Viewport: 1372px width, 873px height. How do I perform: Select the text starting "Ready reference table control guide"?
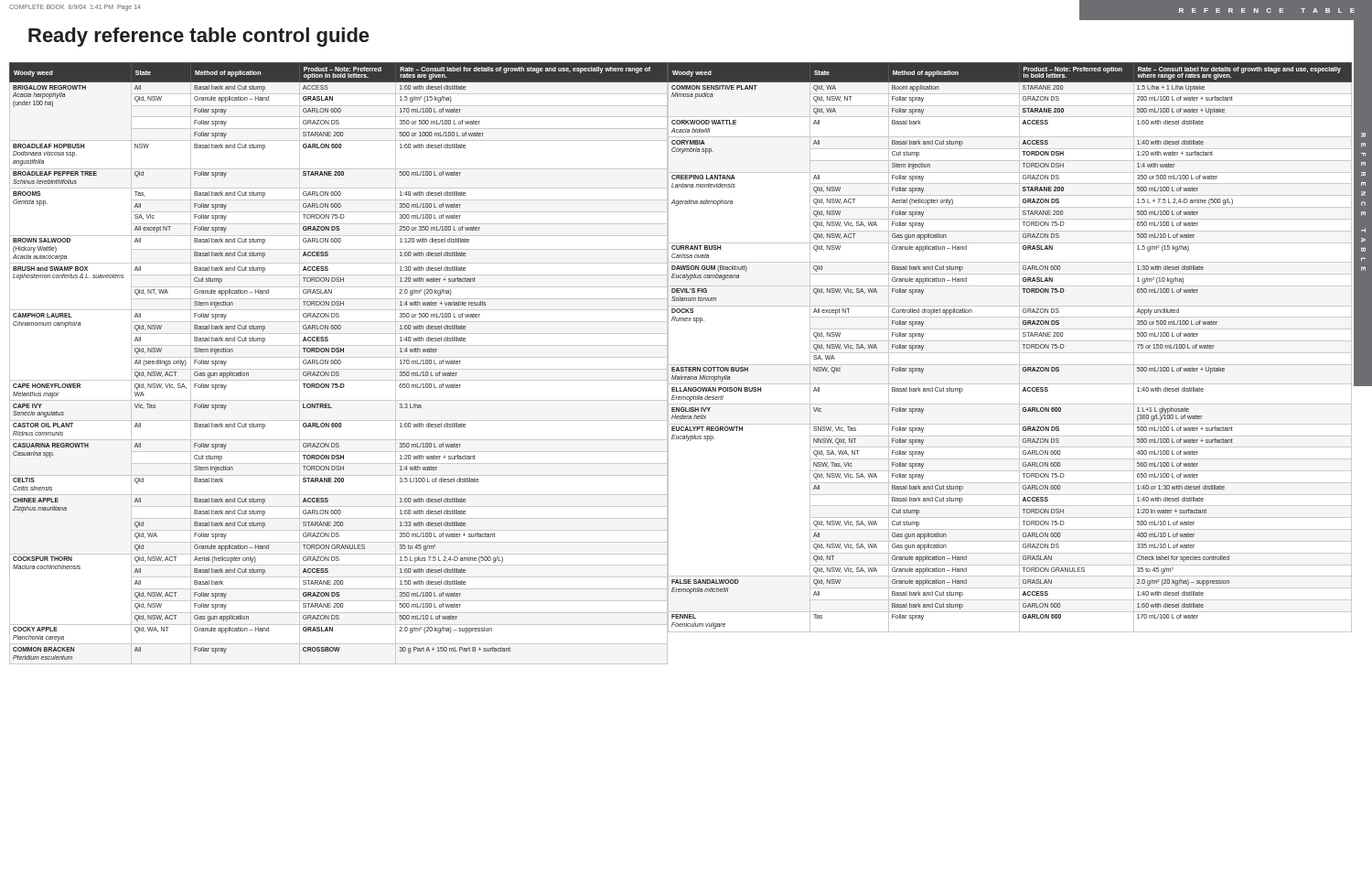(x=199, y=35)
